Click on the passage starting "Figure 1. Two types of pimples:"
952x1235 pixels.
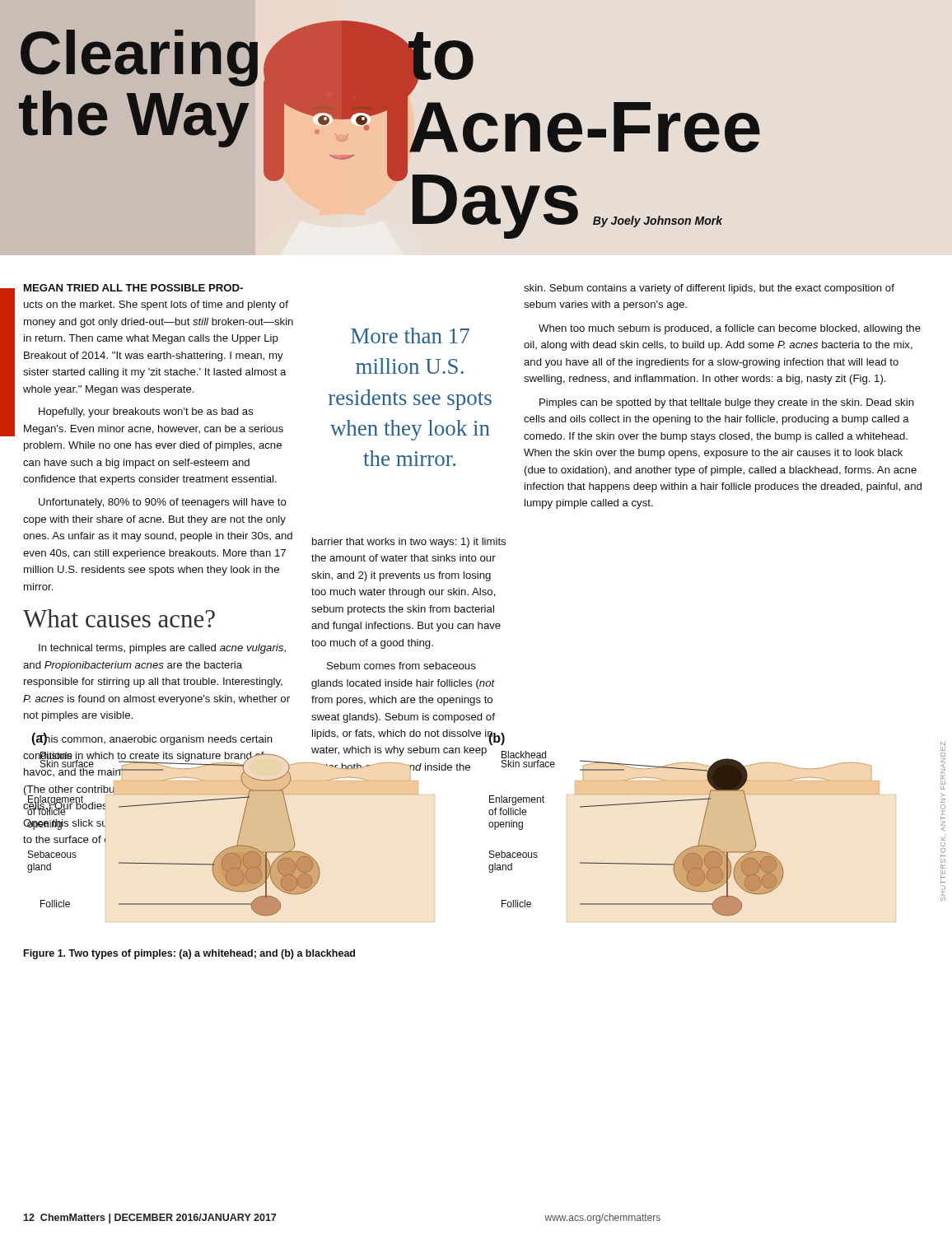189,953
